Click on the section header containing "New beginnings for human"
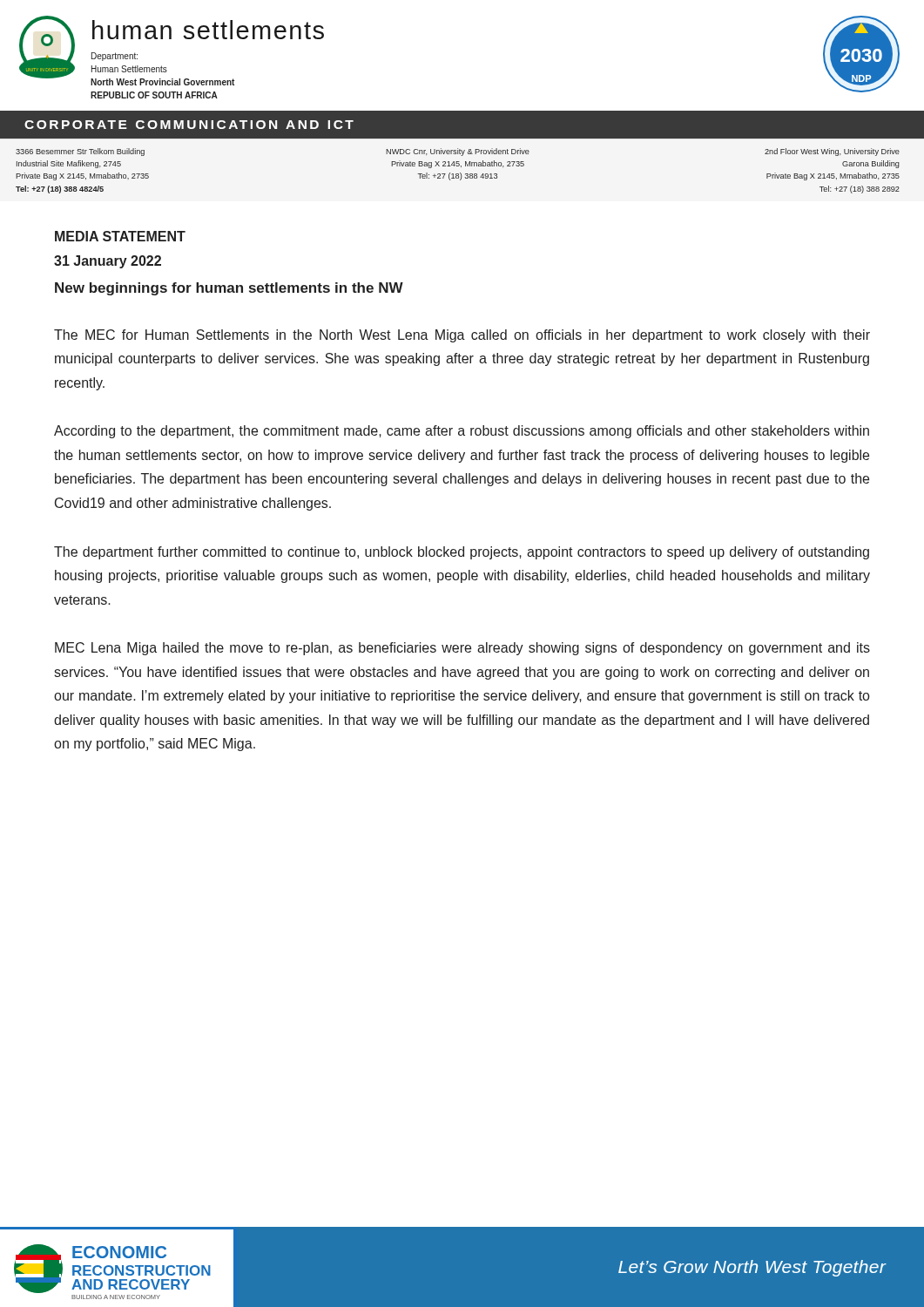924x1307 pixels. click(x=228, y=288)
